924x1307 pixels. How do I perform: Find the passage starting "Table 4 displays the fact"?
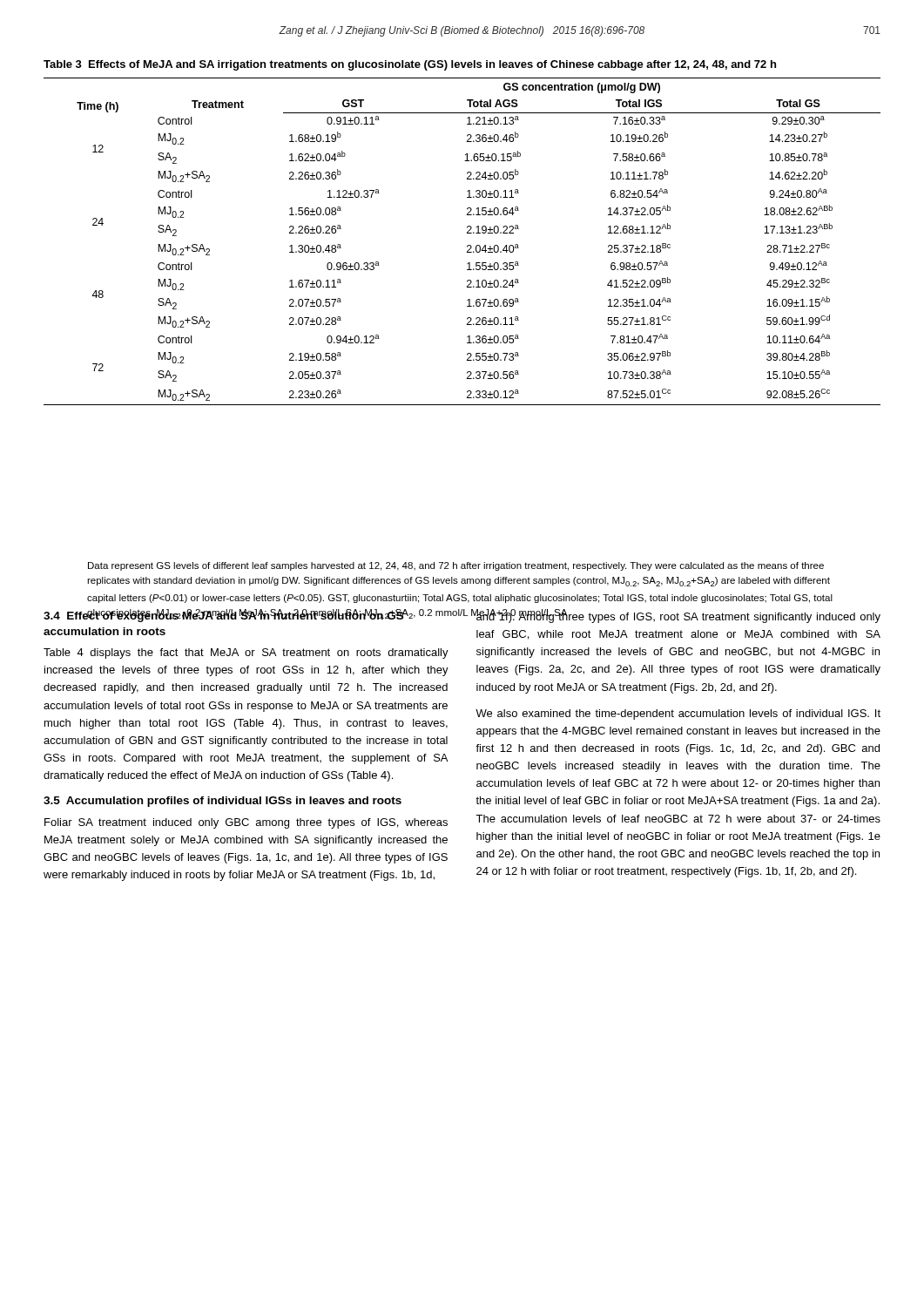click(246, 714)
